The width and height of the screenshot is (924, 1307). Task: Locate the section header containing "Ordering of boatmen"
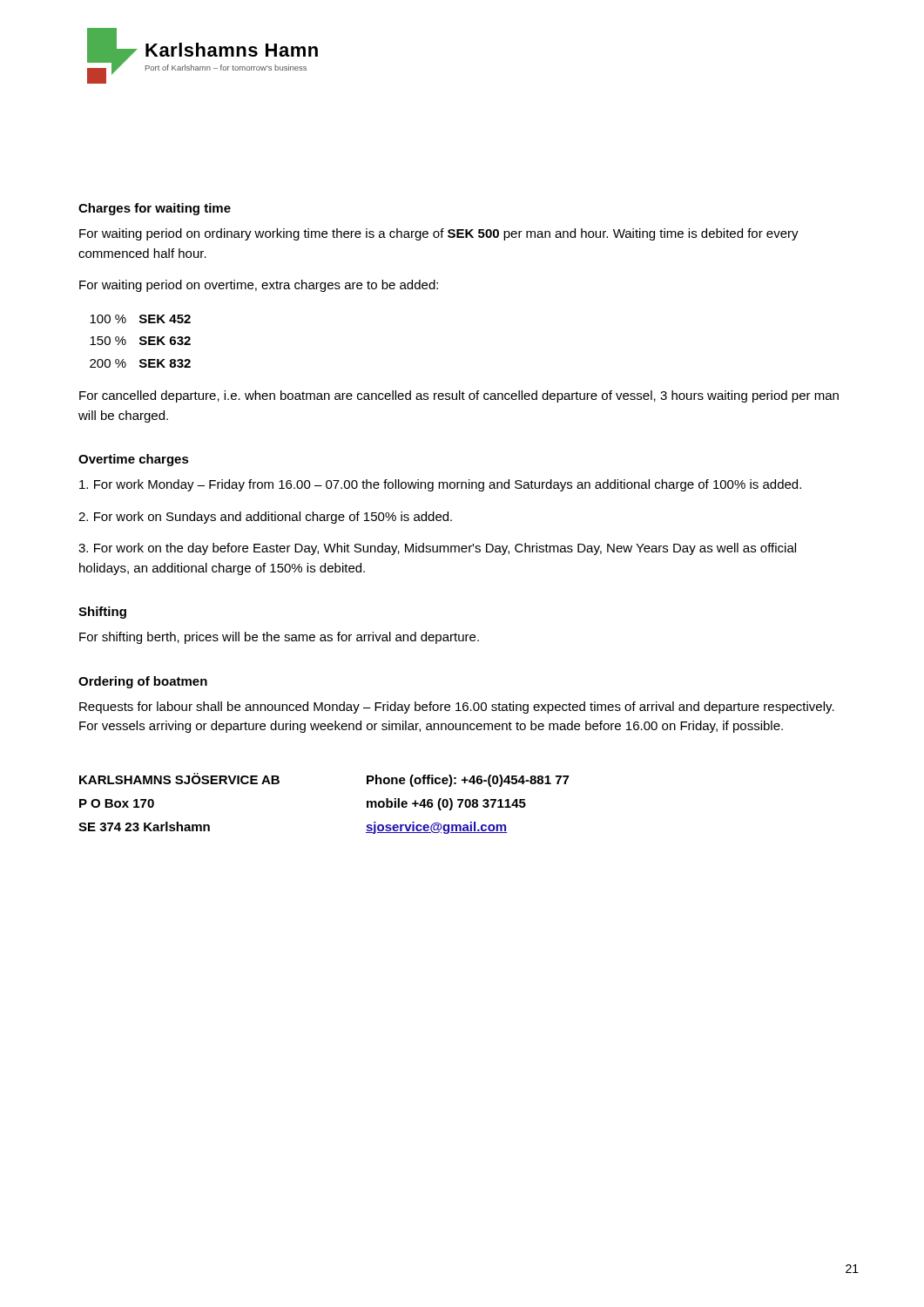pyautogui.click(x=143, y=680)
